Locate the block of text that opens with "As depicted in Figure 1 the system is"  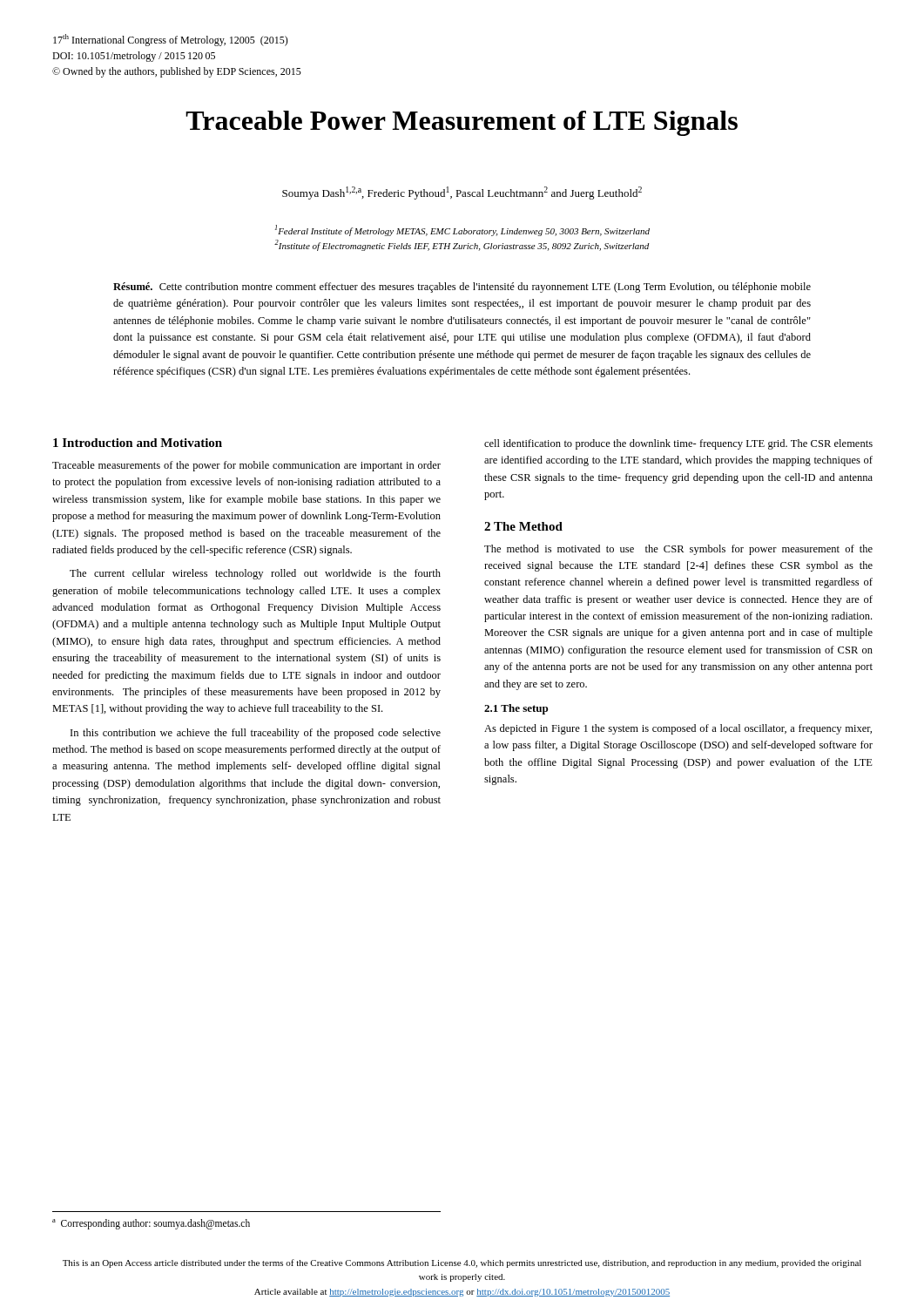[x=678, y=754]
